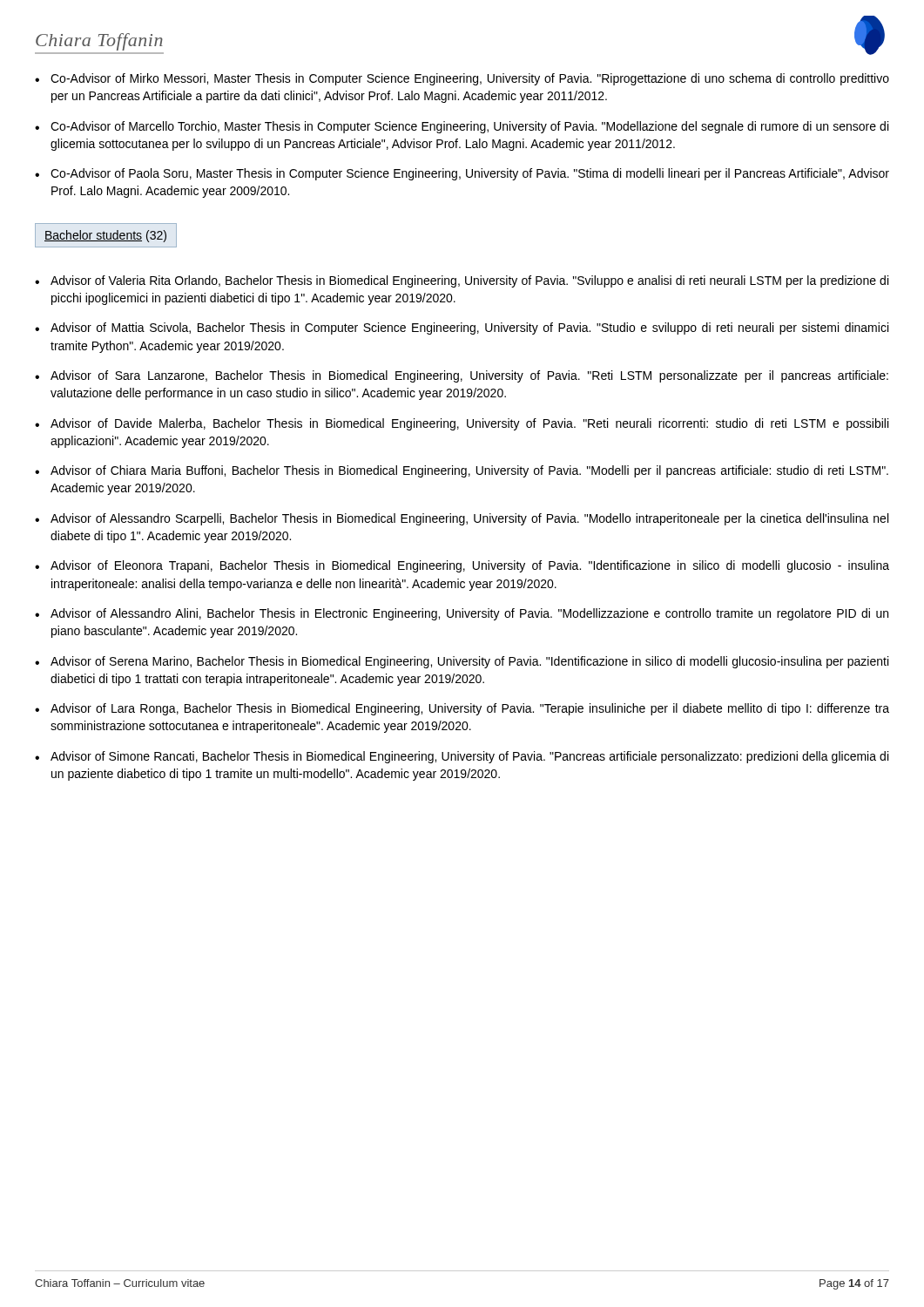Click on the block starting "• Co-Advisor of Marcello Torchio,"
This screenshot has width=924, height=1307.
pos(462,135)
